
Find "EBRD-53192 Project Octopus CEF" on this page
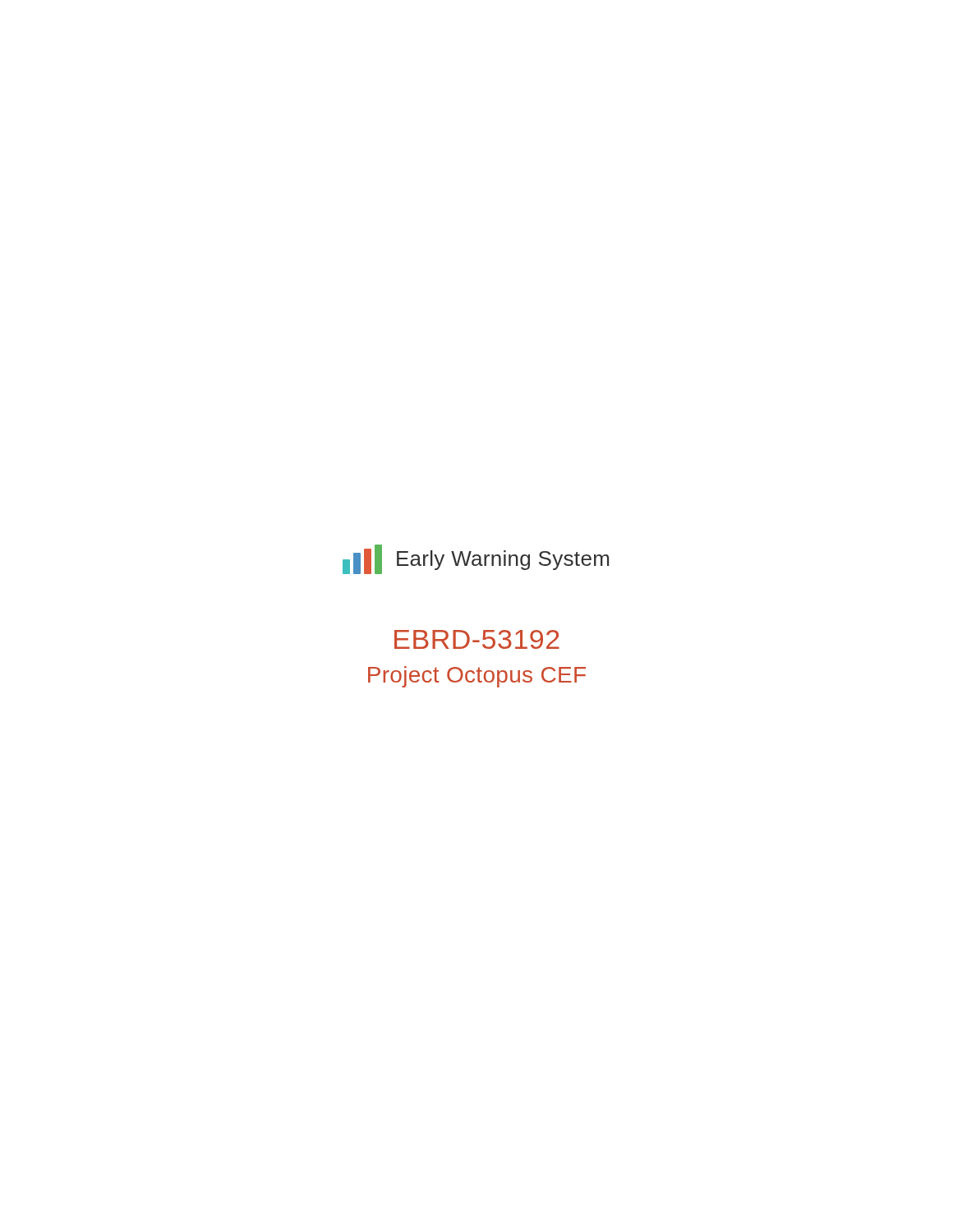476,655
